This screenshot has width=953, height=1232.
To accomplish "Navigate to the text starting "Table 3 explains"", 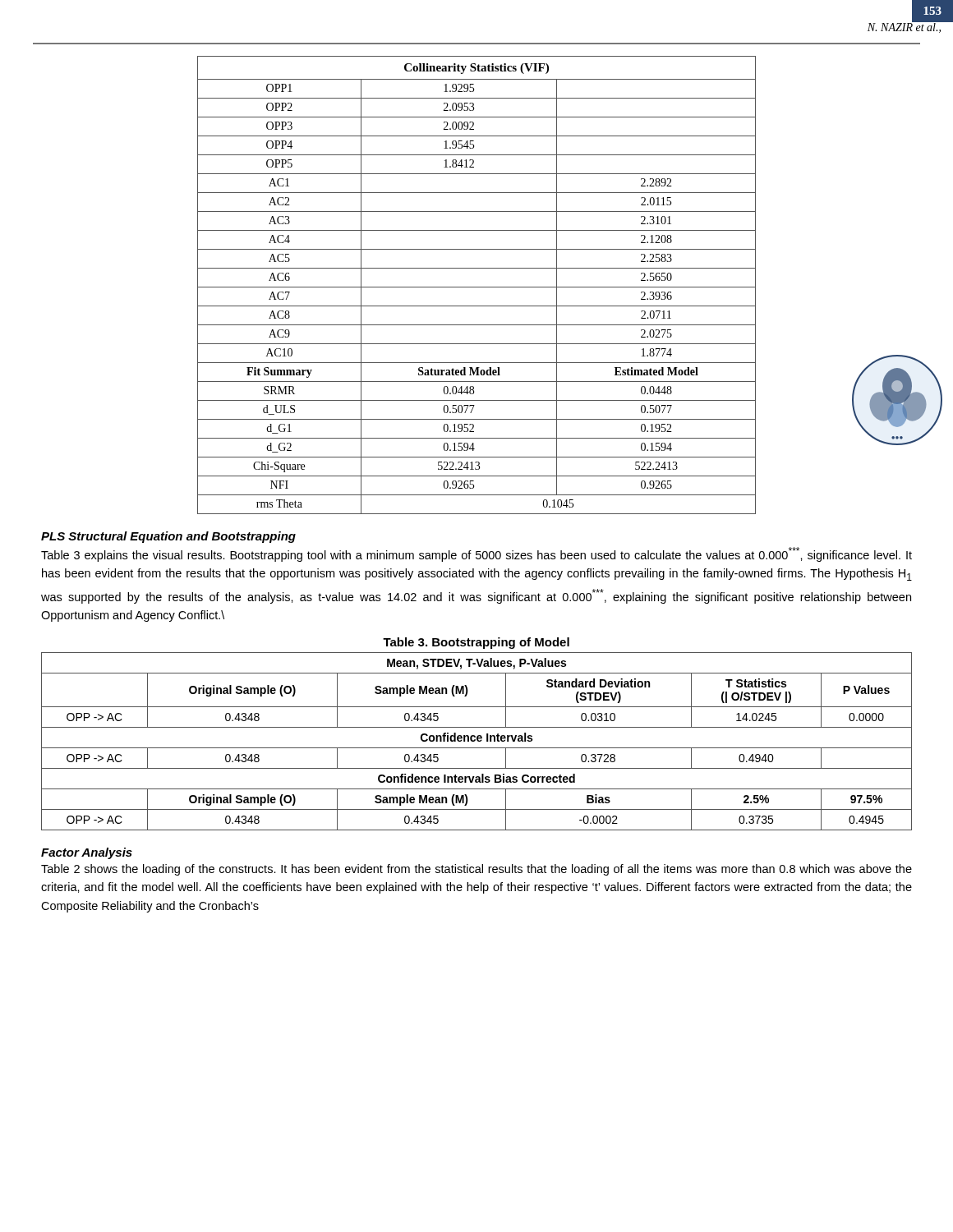I will click(x=476, y=584).
